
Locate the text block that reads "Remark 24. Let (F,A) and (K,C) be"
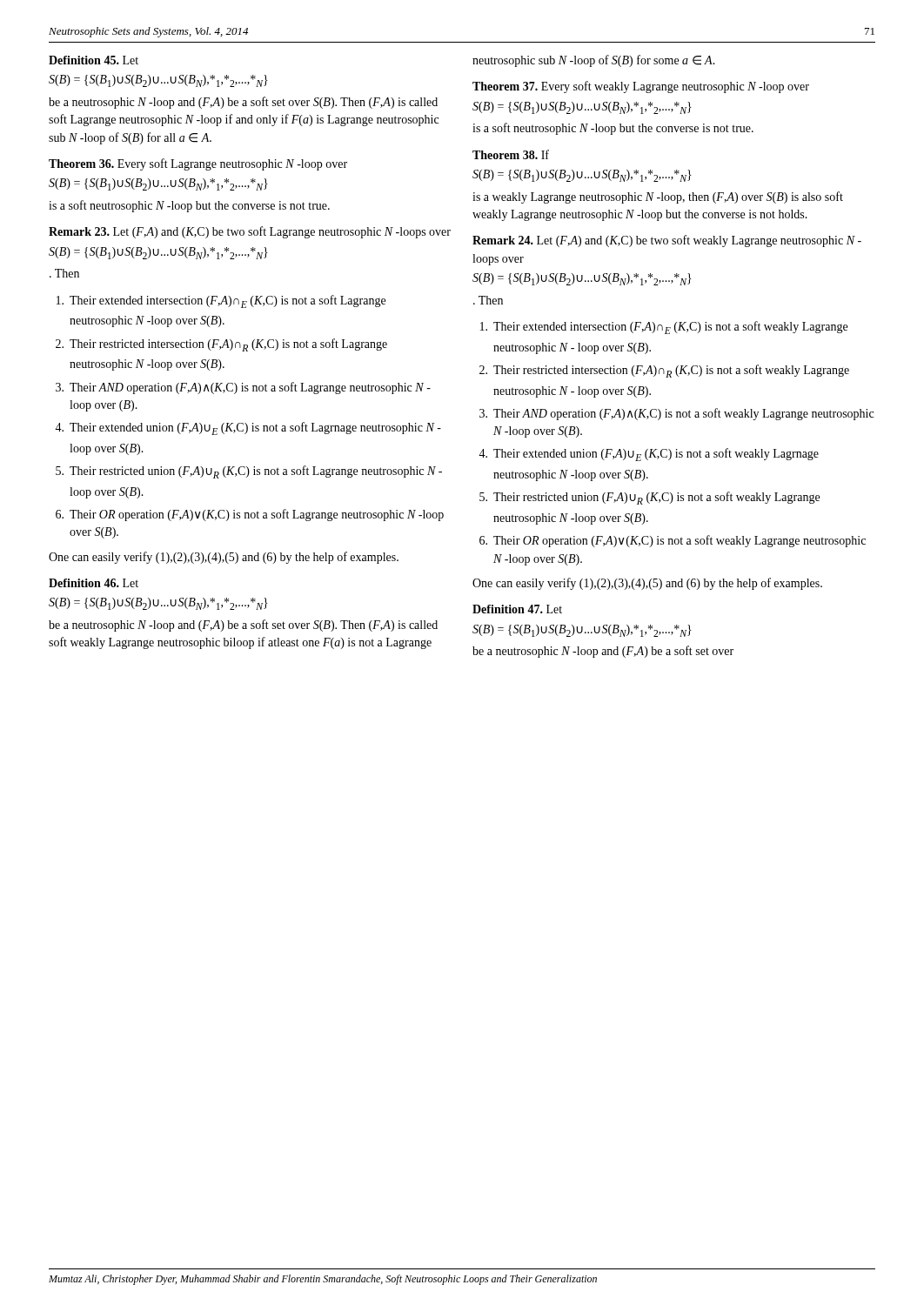674,271
